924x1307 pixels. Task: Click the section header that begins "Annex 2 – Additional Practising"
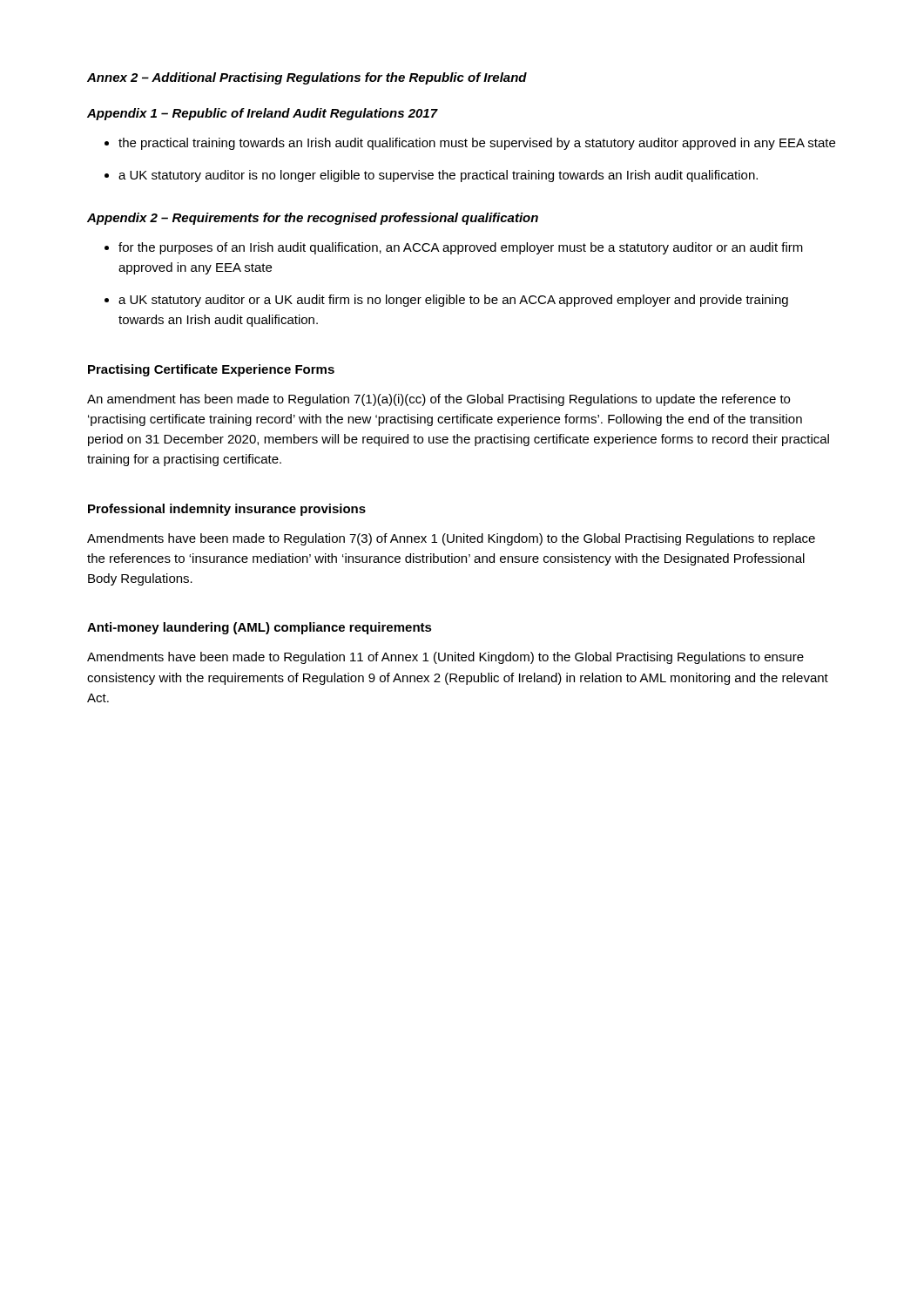[x=307, y=77]
